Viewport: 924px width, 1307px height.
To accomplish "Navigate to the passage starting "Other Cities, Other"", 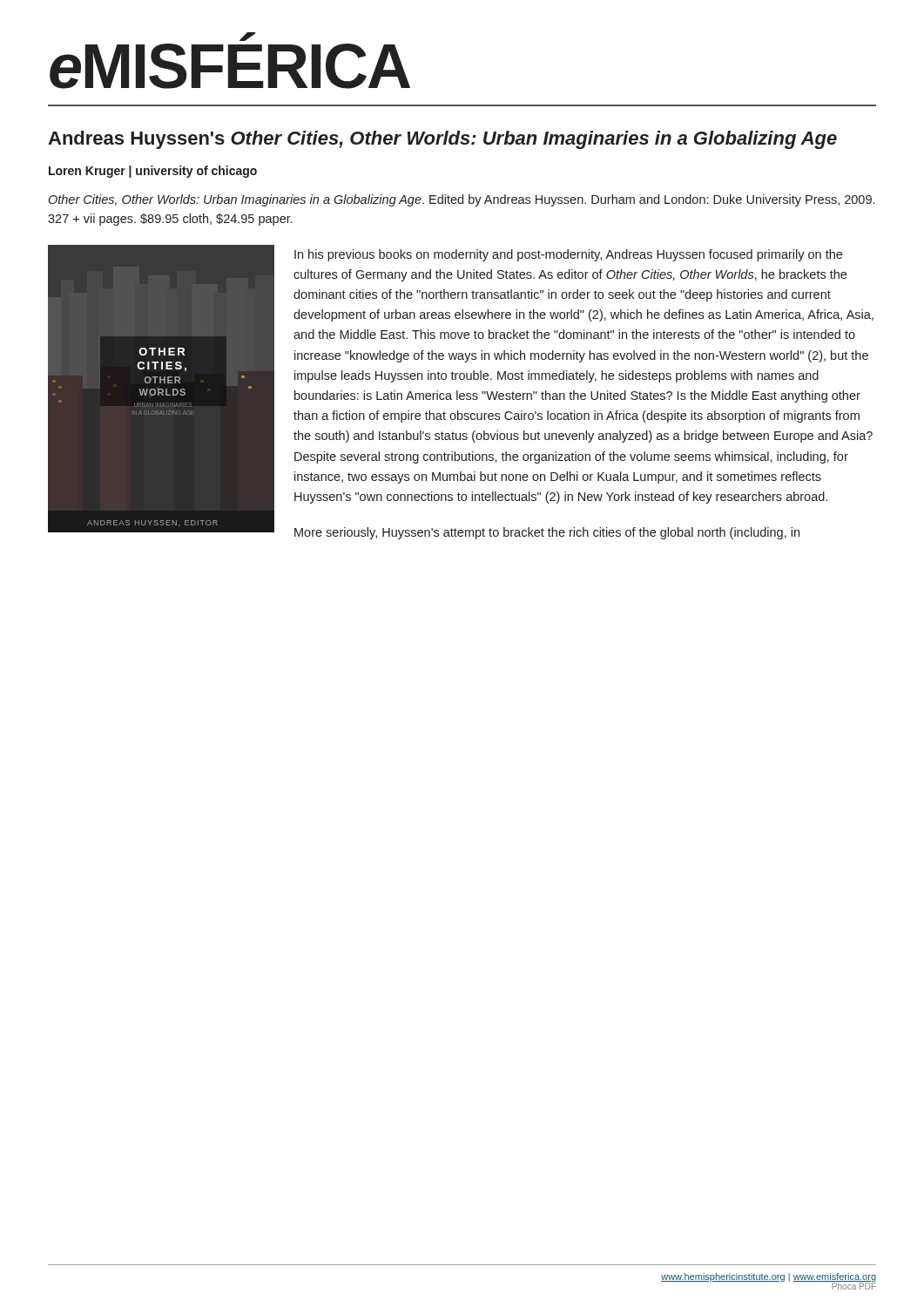I will 462,209.
